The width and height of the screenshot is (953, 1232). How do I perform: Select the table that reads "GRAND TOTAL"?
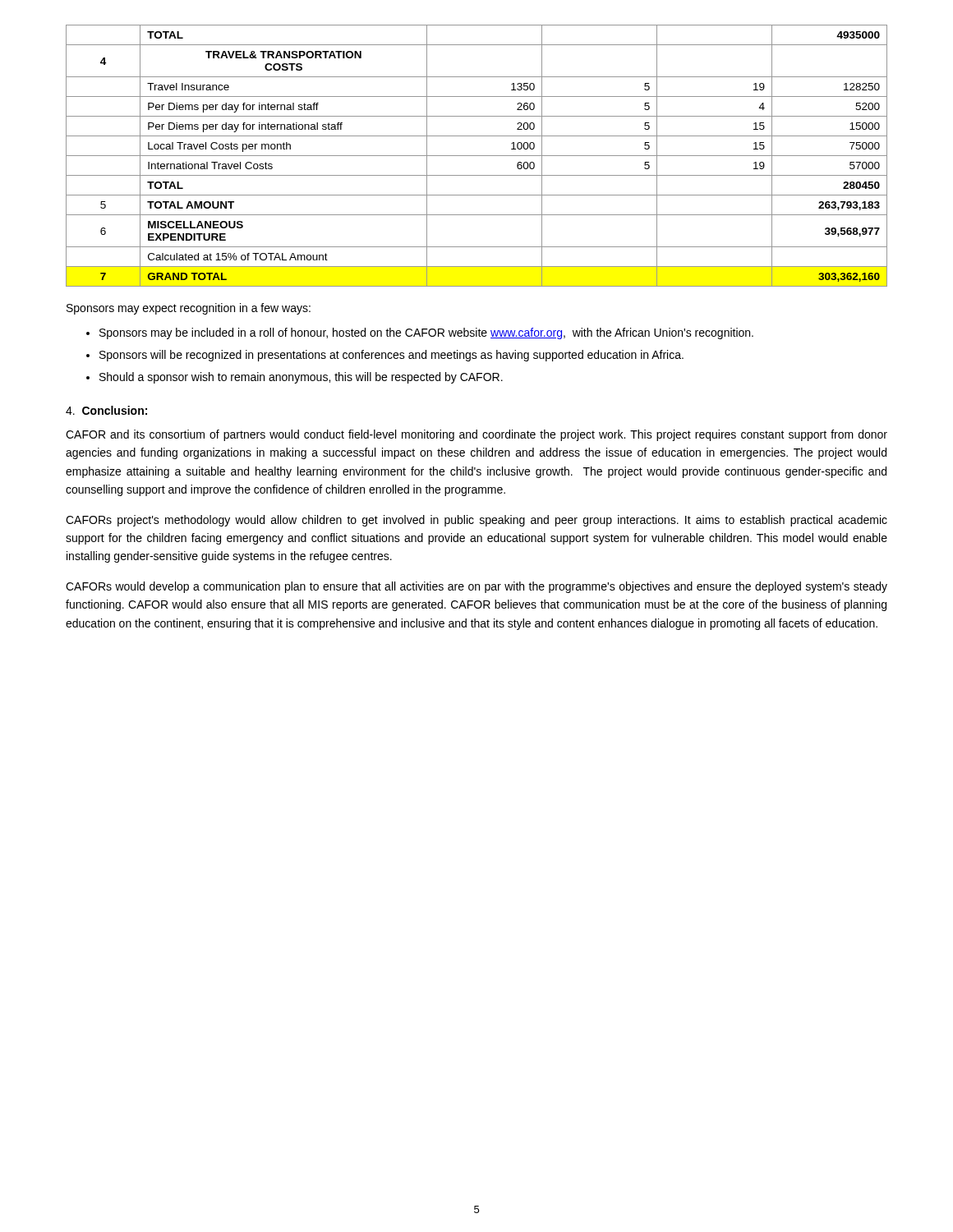tap(476, 156)
